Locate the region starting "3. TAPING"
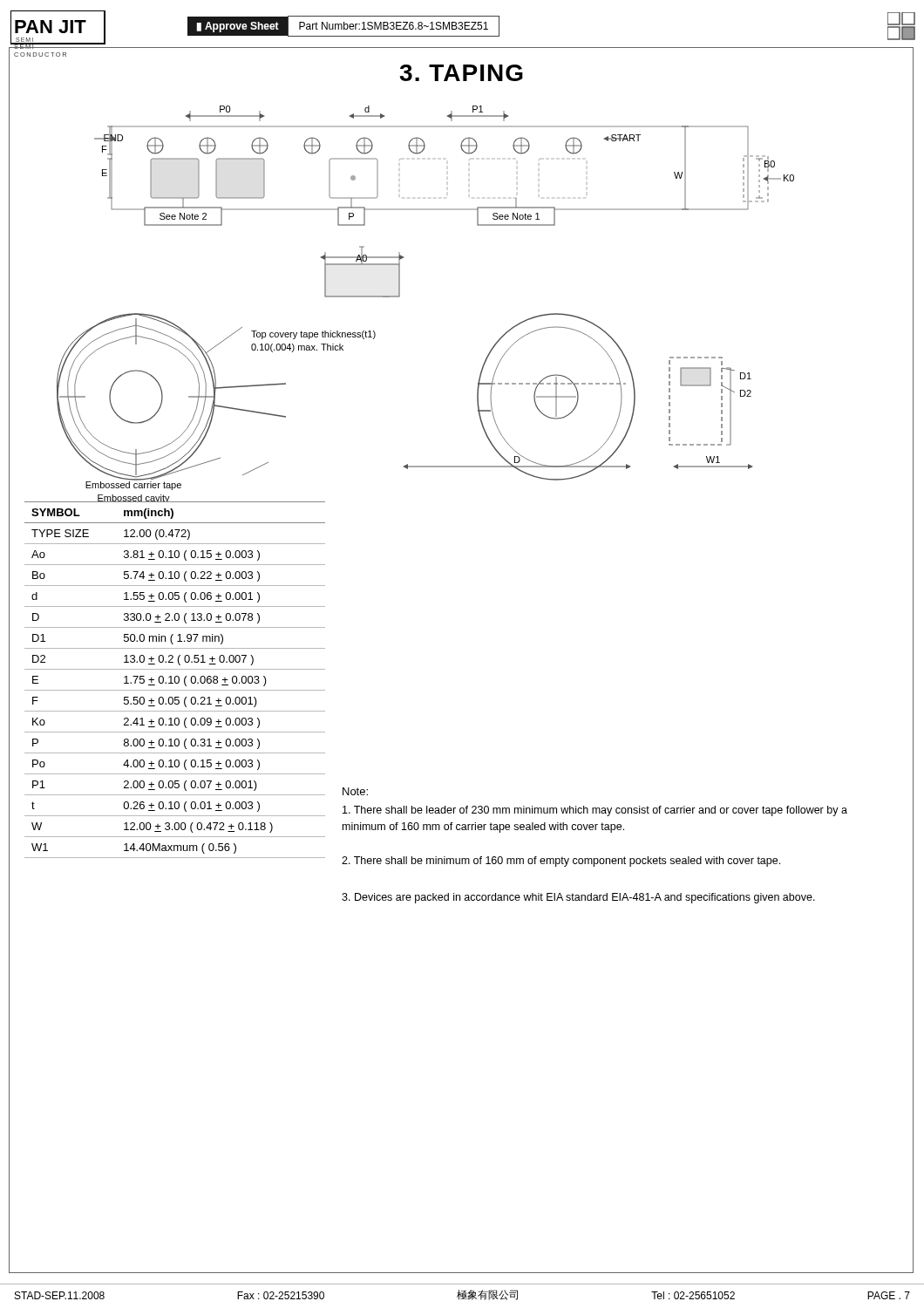Image resolution: width=924 pixels, height=1308 pixels. pyautogui.click(x=462, y=73)
